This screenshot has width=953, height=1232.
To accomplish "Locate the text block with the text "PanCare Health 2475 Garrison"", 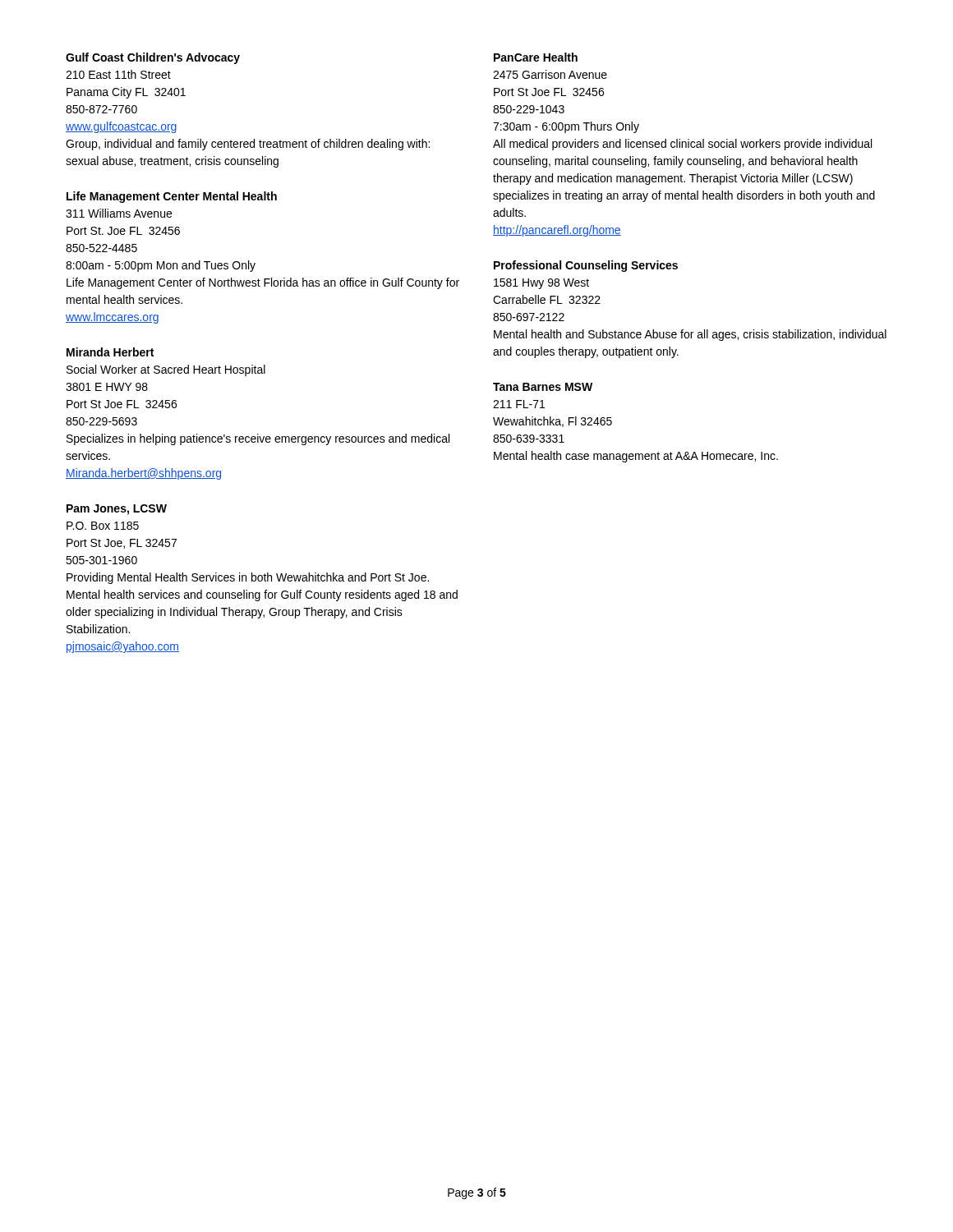I will point(690,144).
